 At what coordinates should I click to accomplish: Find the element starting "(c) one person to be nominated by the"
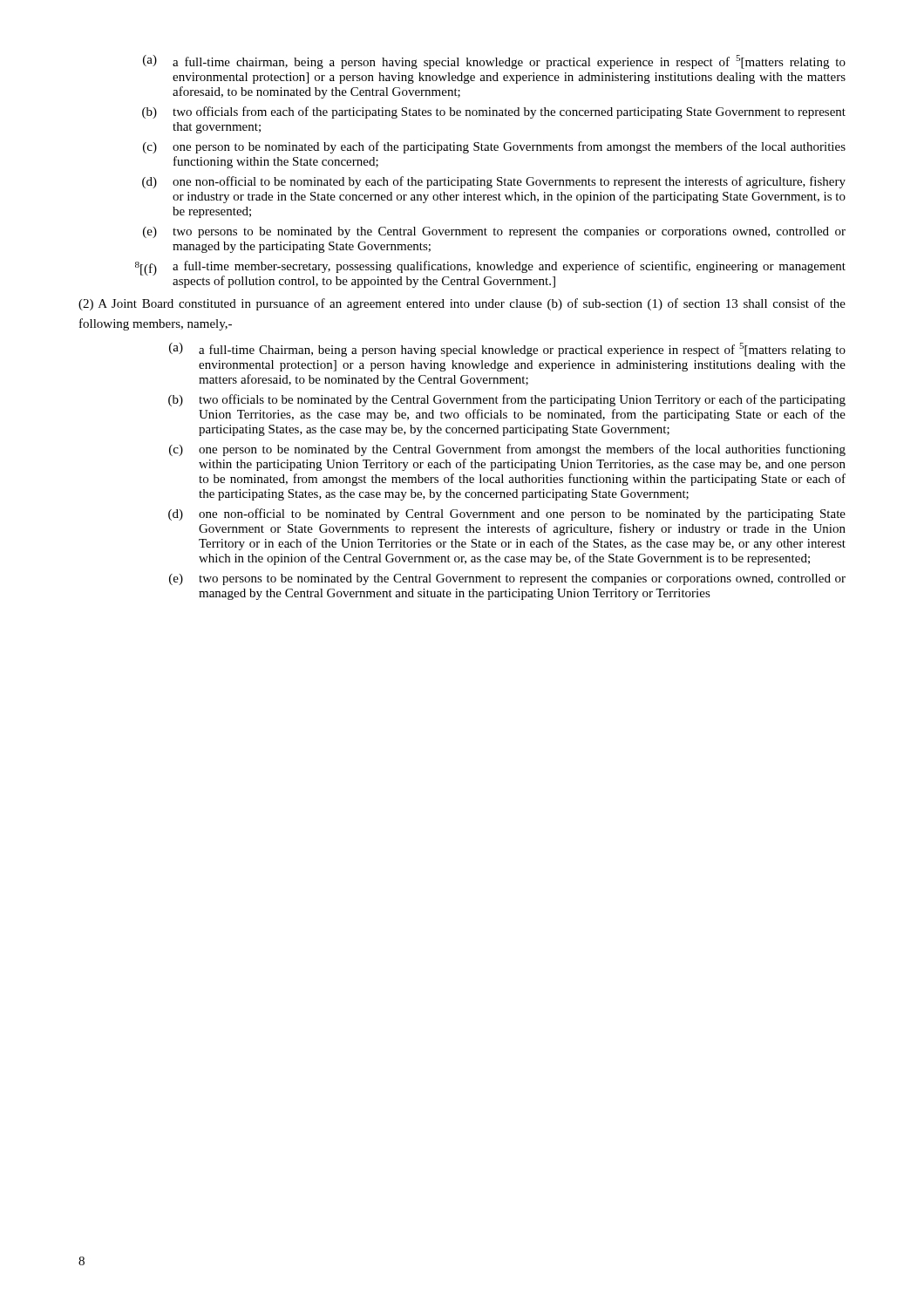[x=462, y=472]
